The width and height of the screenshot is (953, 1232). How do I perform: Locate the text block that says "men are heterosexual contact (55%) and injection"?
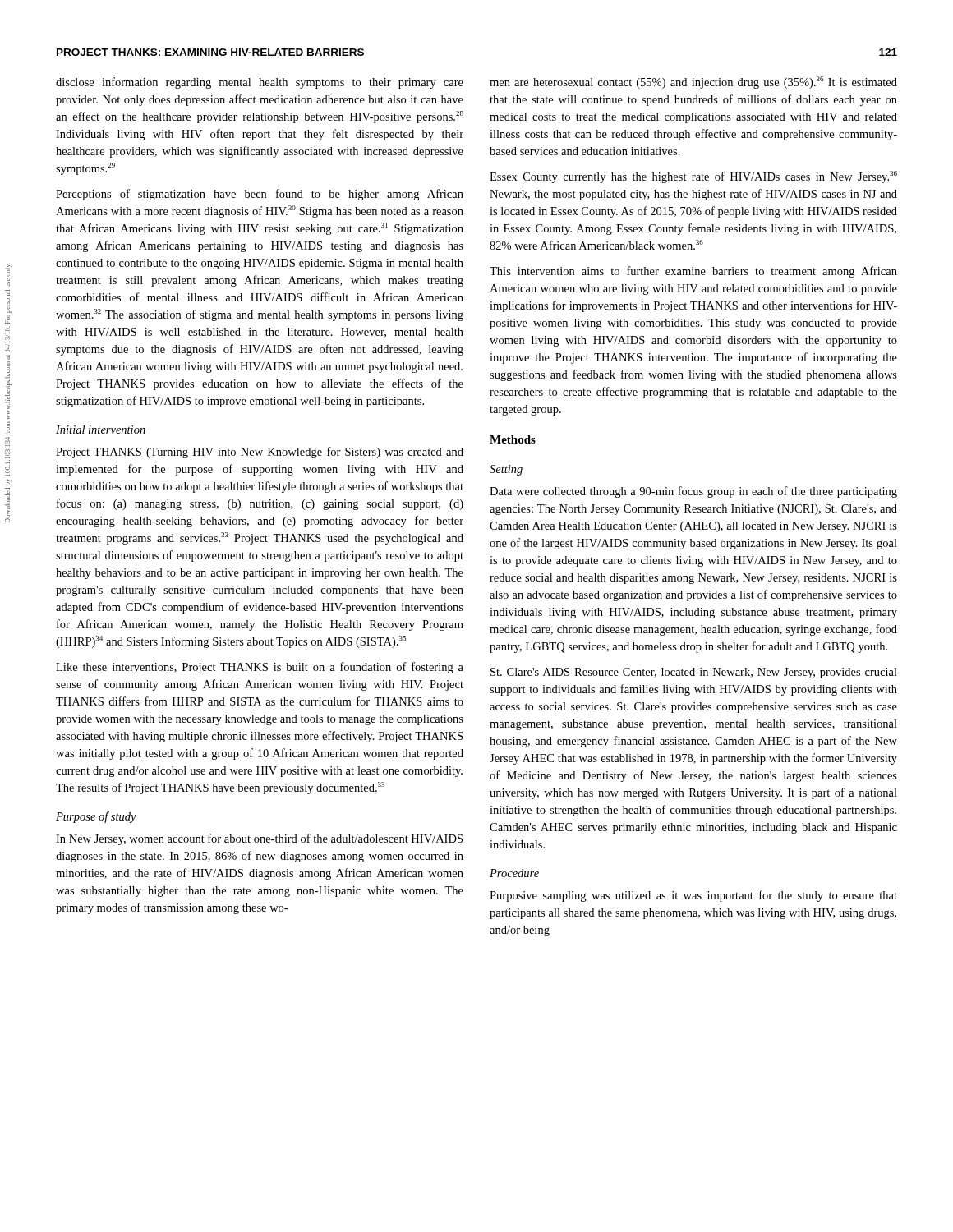[x=693, y=246]
